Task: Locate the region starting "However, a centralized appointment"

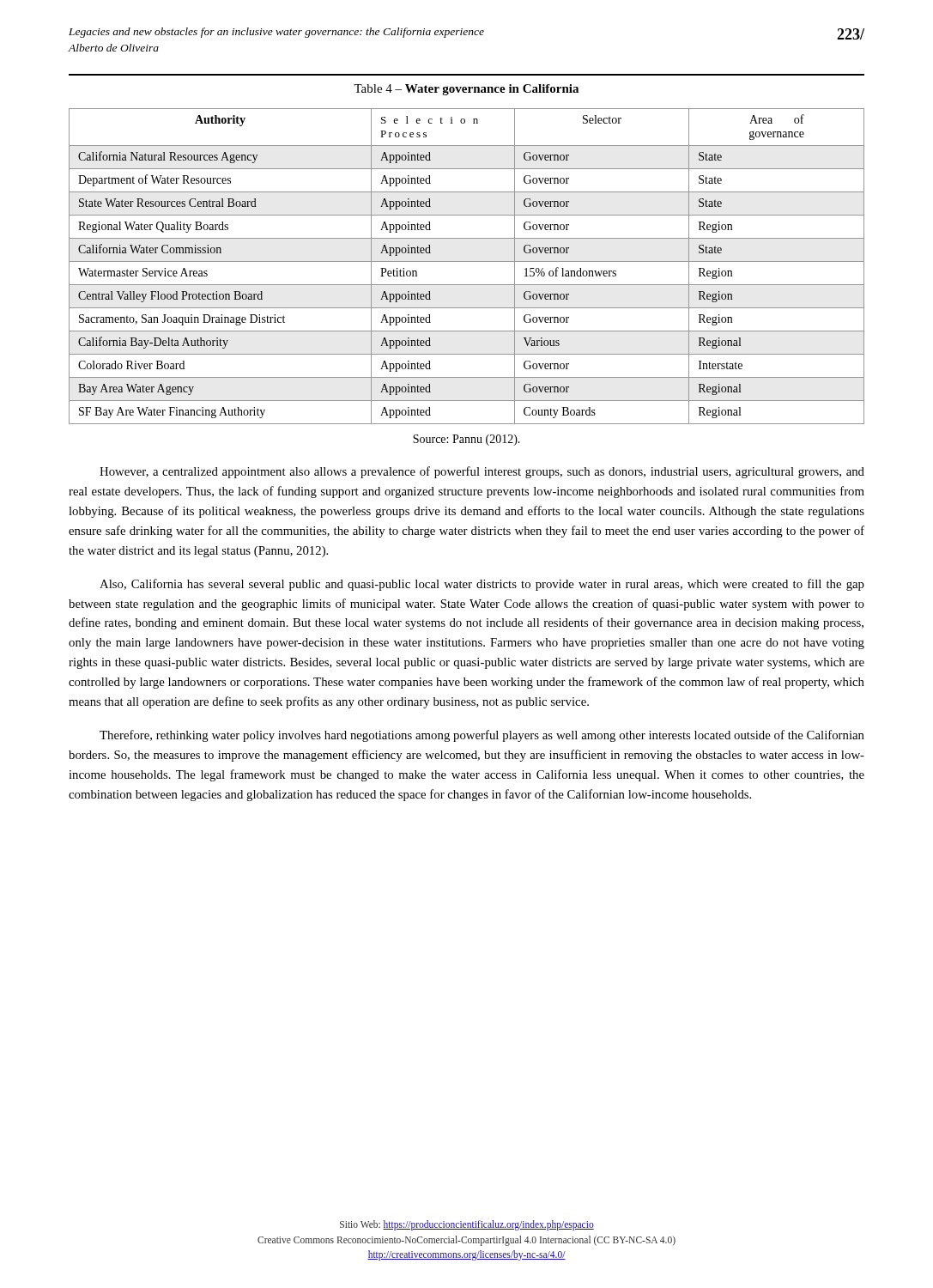Action: (x=466, y=511)
